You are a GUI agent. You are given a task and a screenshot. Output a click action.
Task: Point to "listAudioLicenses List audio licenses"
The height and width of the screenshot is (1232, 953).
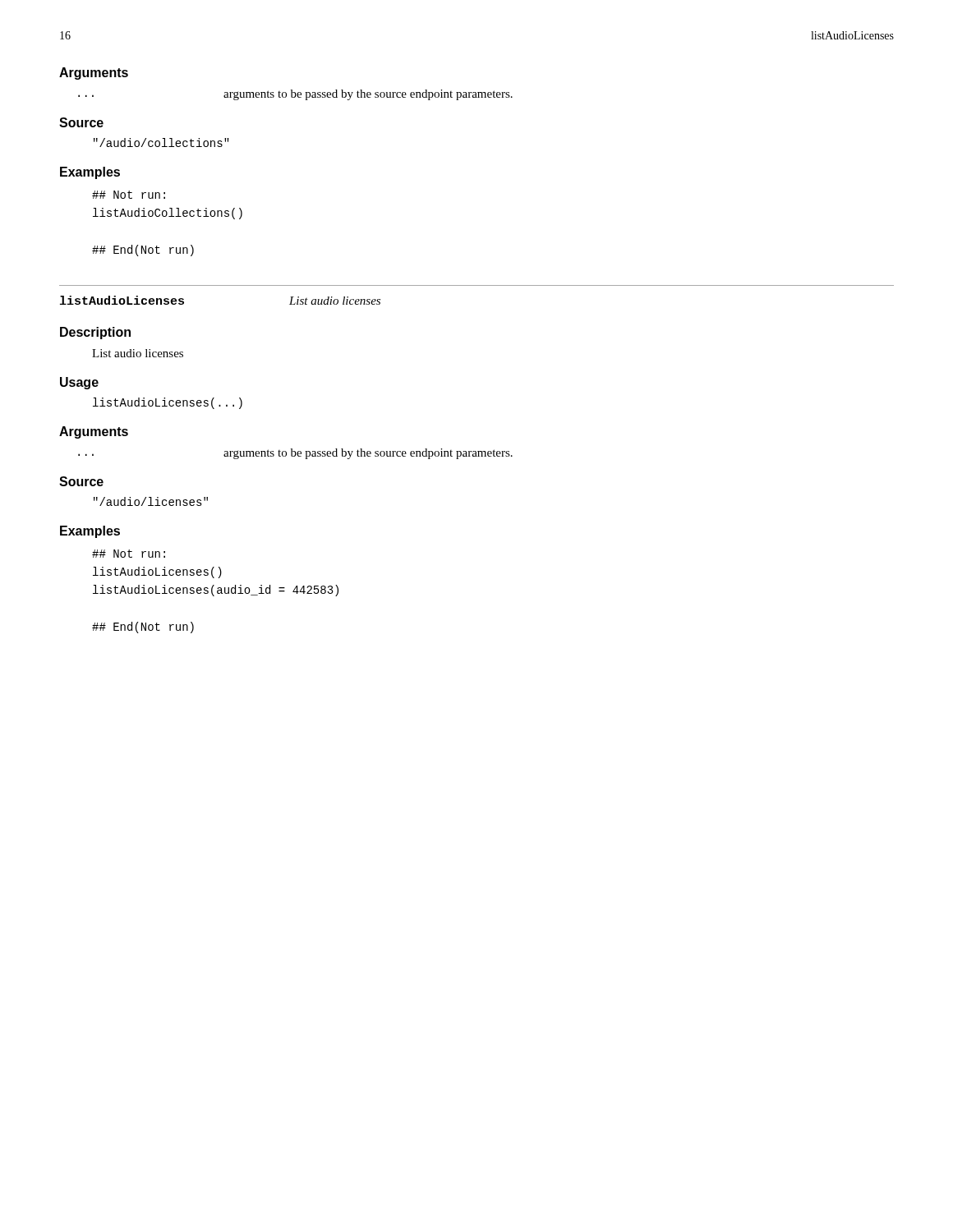(120, 300)
